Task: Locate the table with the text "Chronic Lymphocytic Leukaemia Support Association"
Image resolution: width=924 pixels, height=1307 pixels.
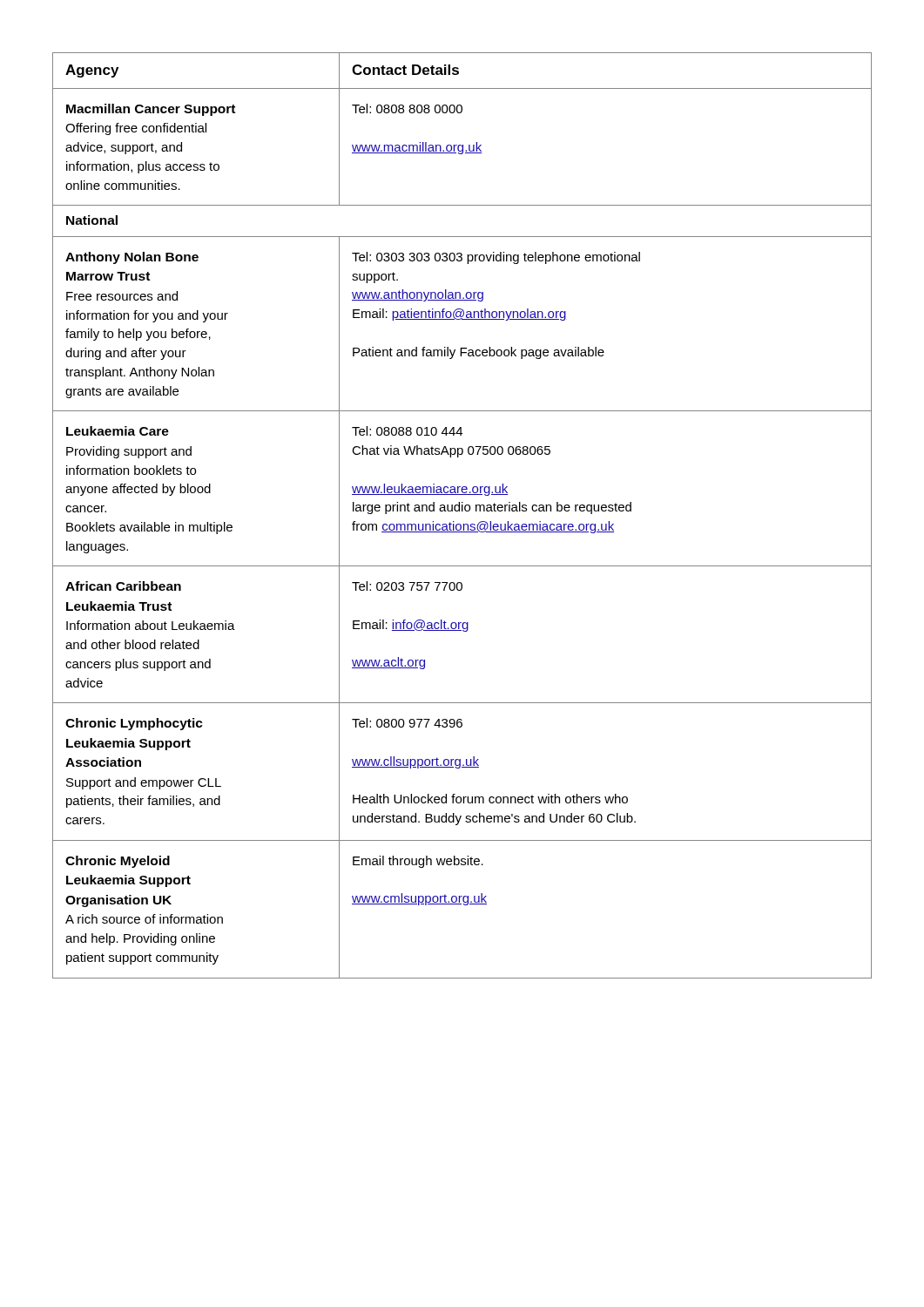Action: (462, 515)
